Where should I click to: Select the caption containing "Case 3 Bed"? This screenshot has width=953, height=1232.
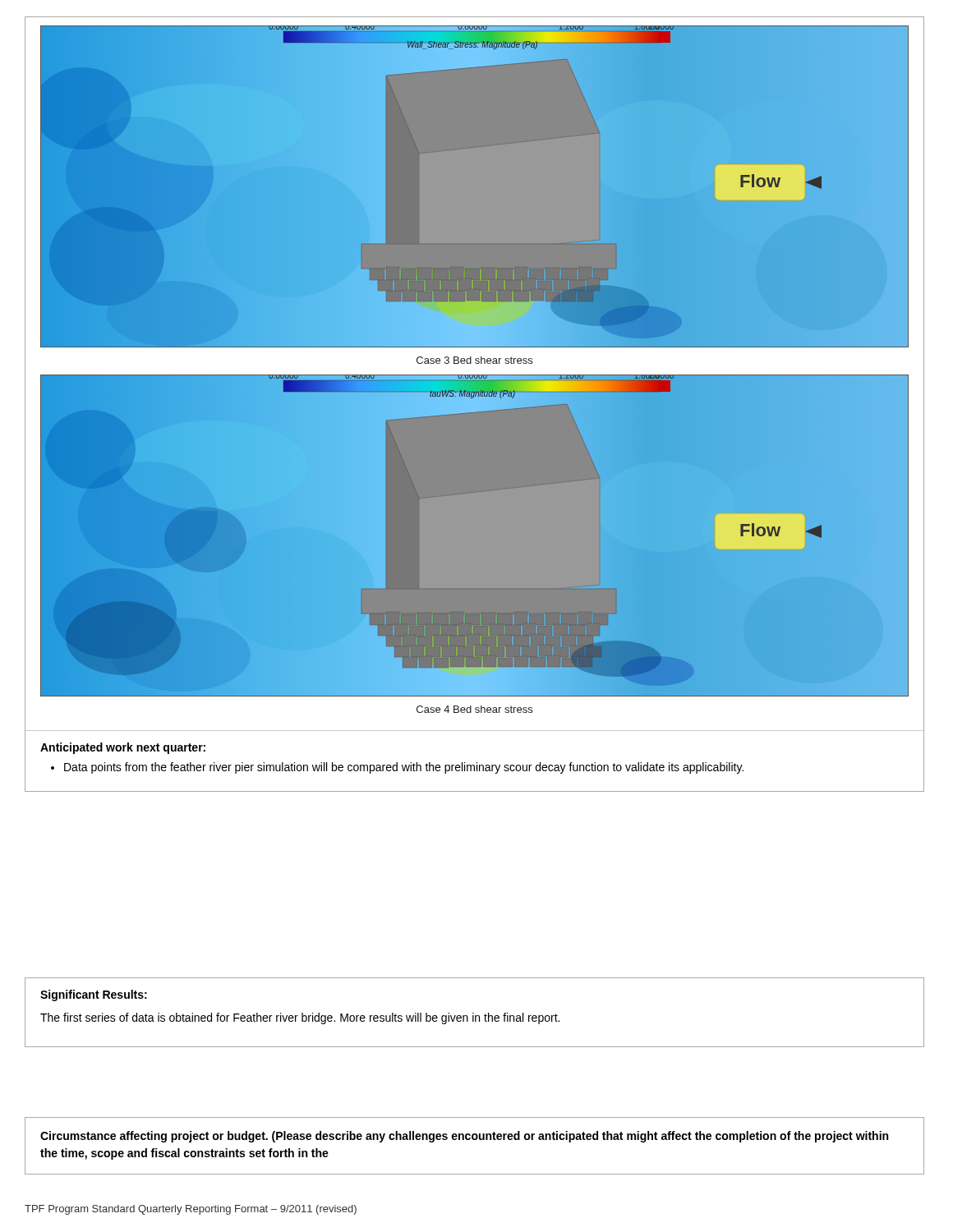click(x=474, y=360)
